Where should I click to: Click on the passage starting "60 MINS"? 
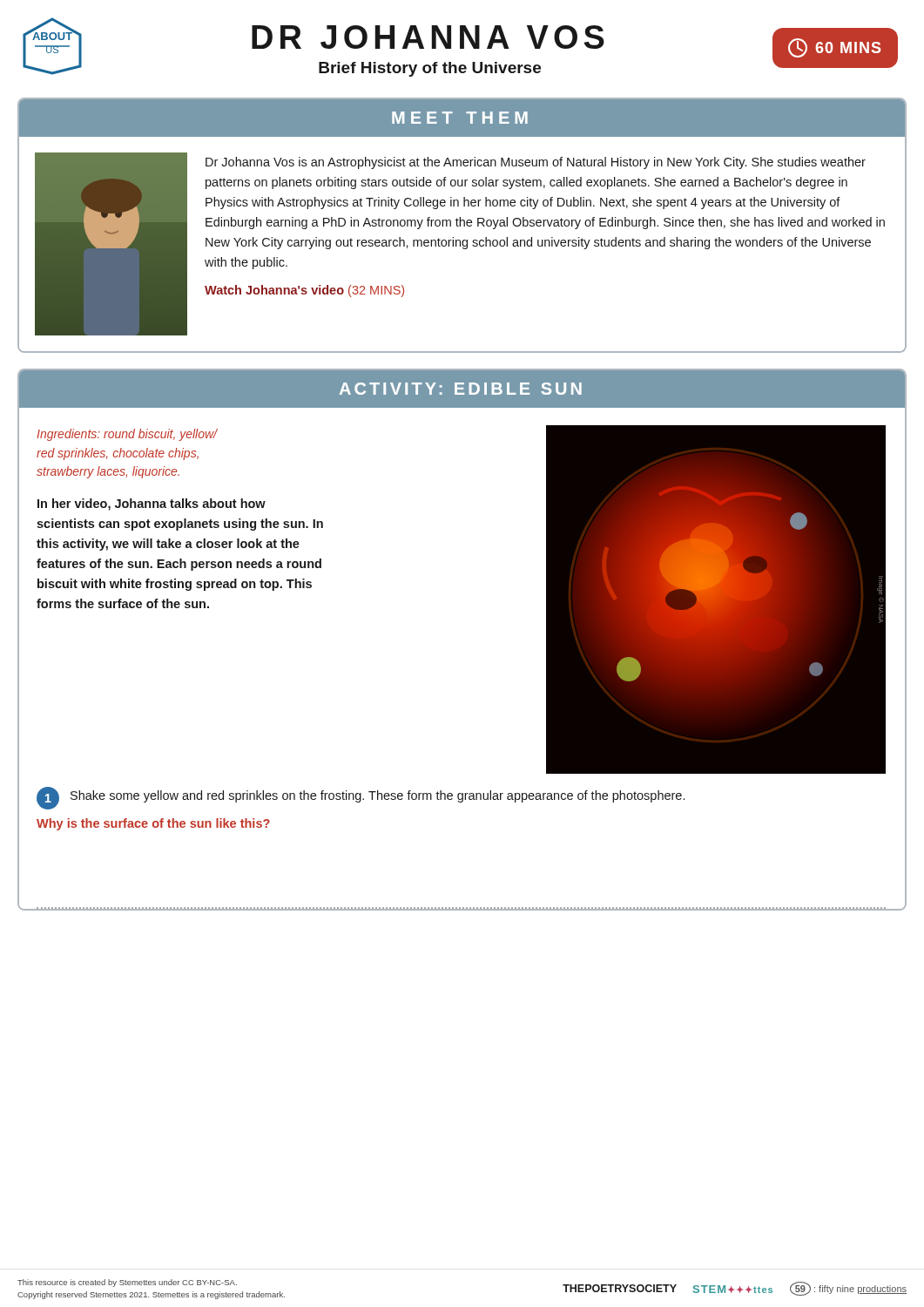[x=849, y=48]
